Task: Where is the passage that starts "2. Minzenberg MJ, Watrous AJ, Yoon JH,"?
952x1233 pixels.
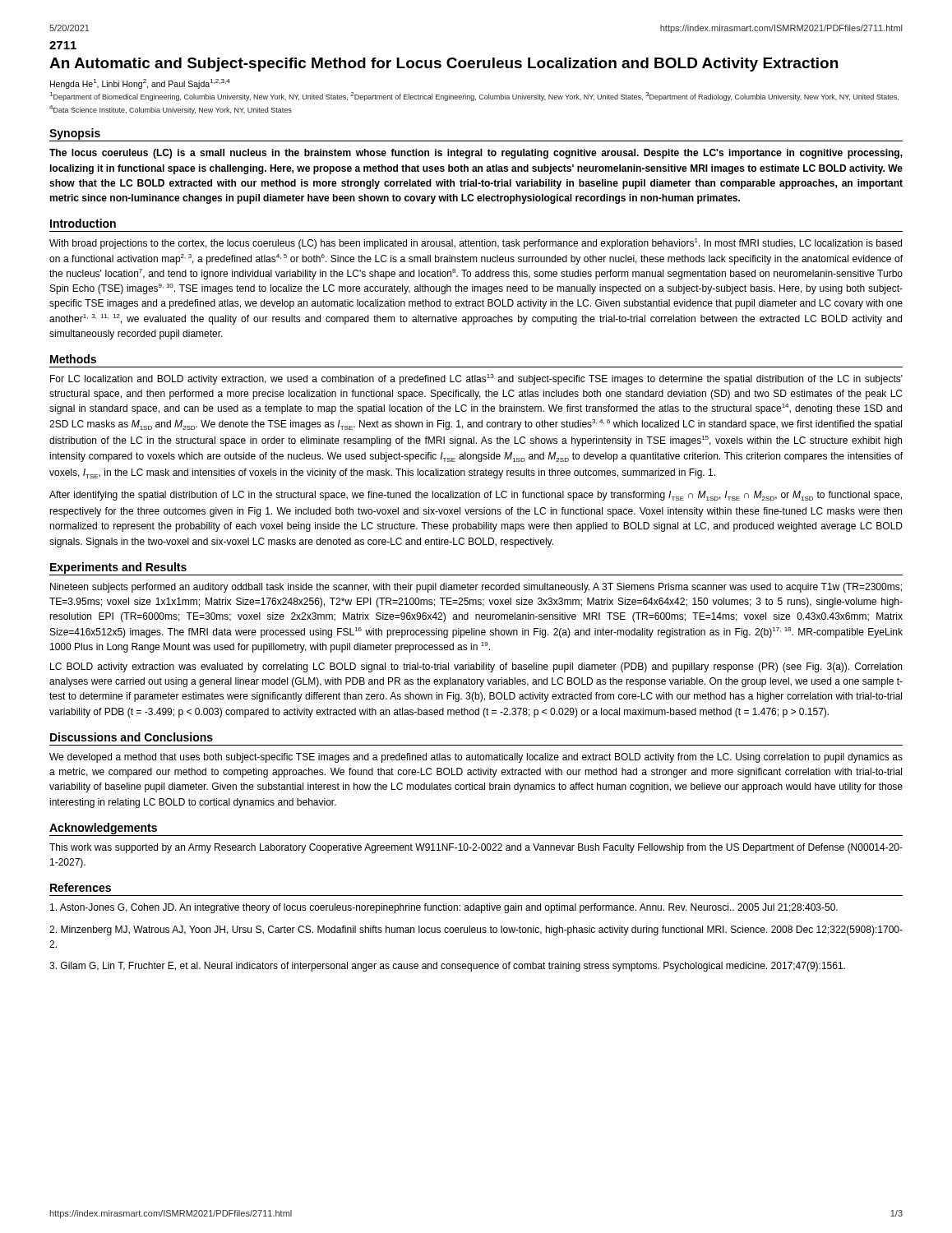Action: pos(476,937)
